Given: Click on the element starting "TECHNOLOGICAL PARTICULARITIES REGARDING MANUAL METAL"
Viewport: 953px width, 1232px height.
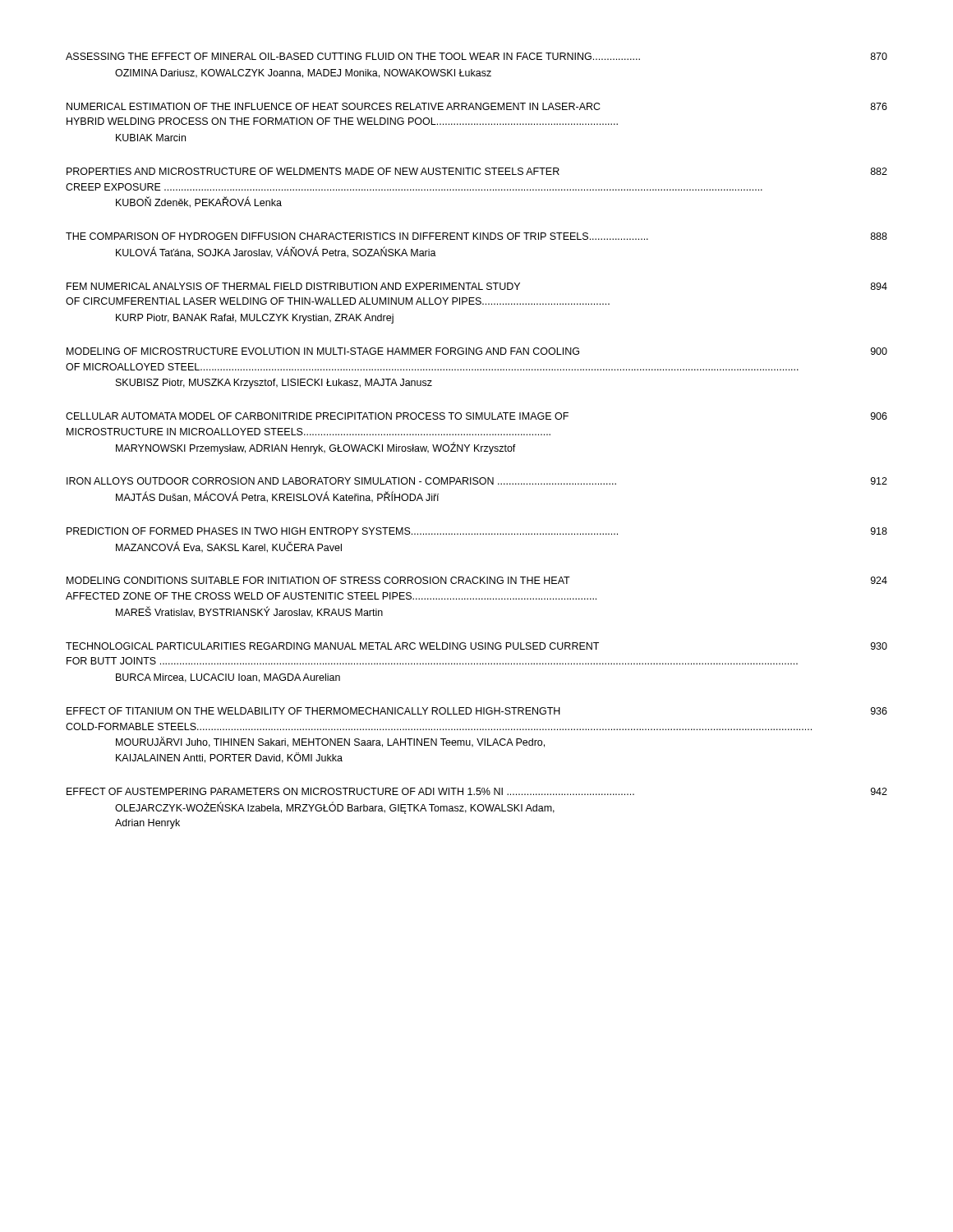Looking at the screenshot, I should coord(476,662).
